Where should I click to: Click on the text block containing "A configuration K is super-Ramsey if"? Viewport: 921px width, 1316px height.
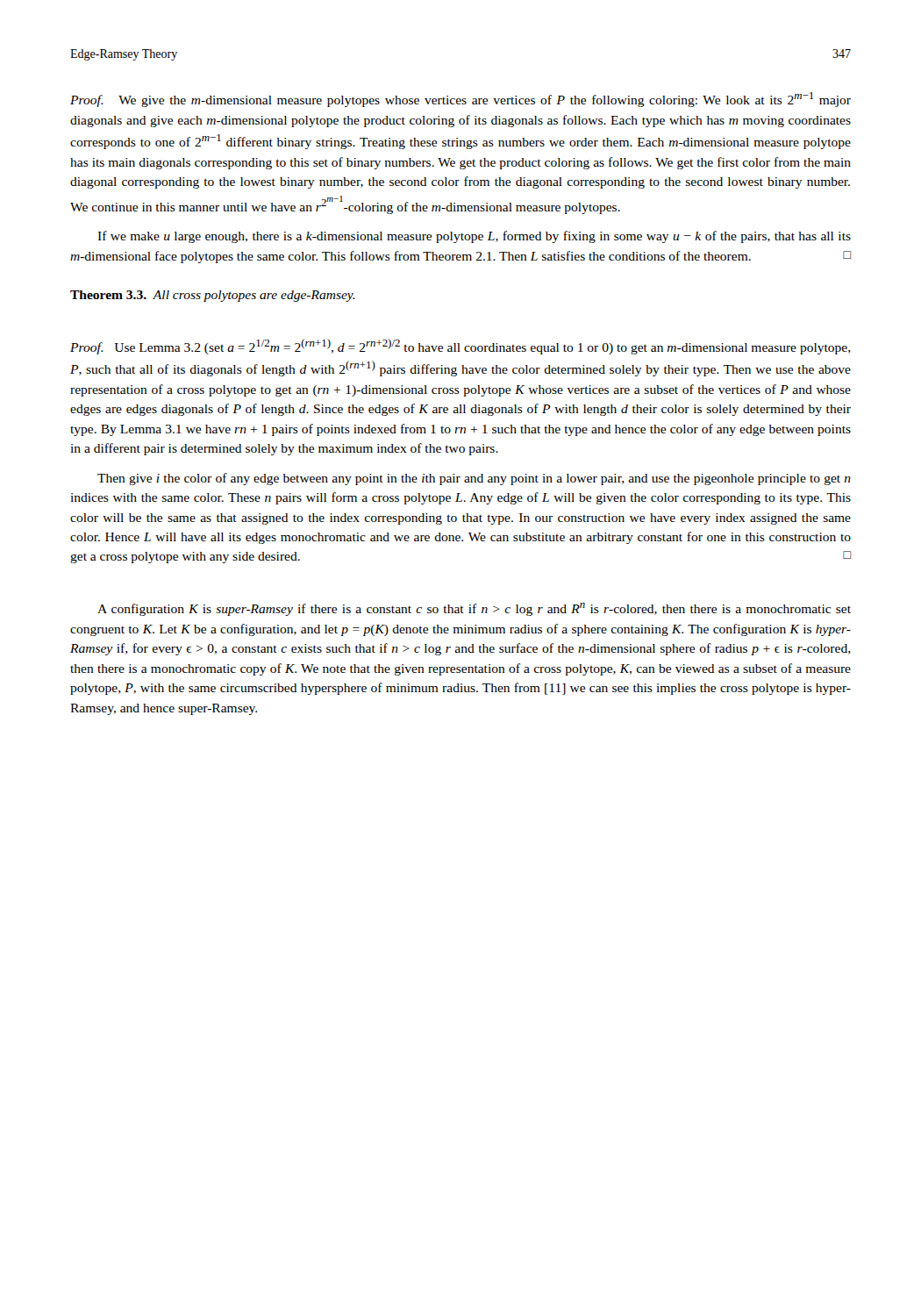[x=460, y=657]
